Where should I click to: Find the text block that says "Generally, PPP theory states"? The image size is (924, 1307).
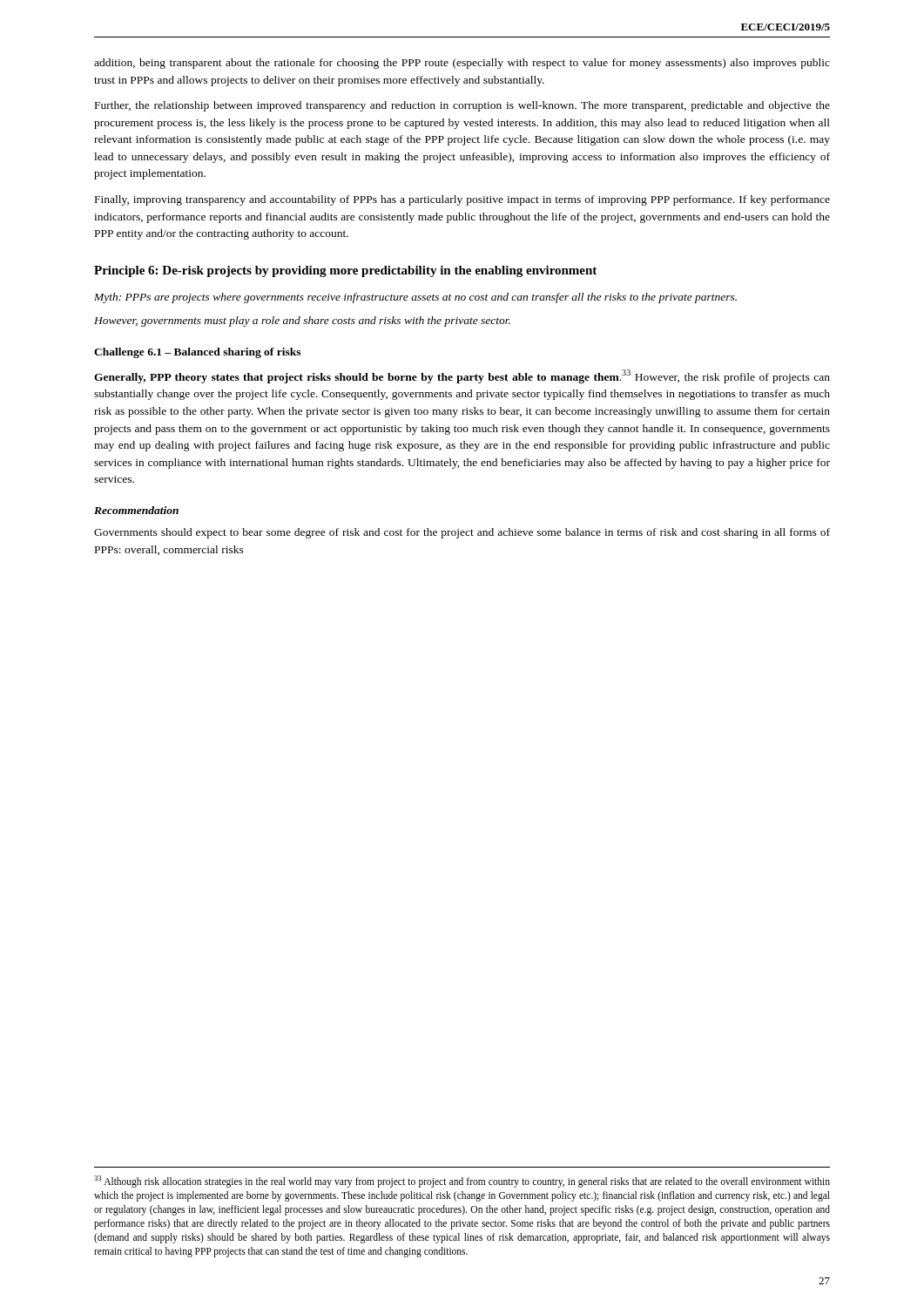462,427
